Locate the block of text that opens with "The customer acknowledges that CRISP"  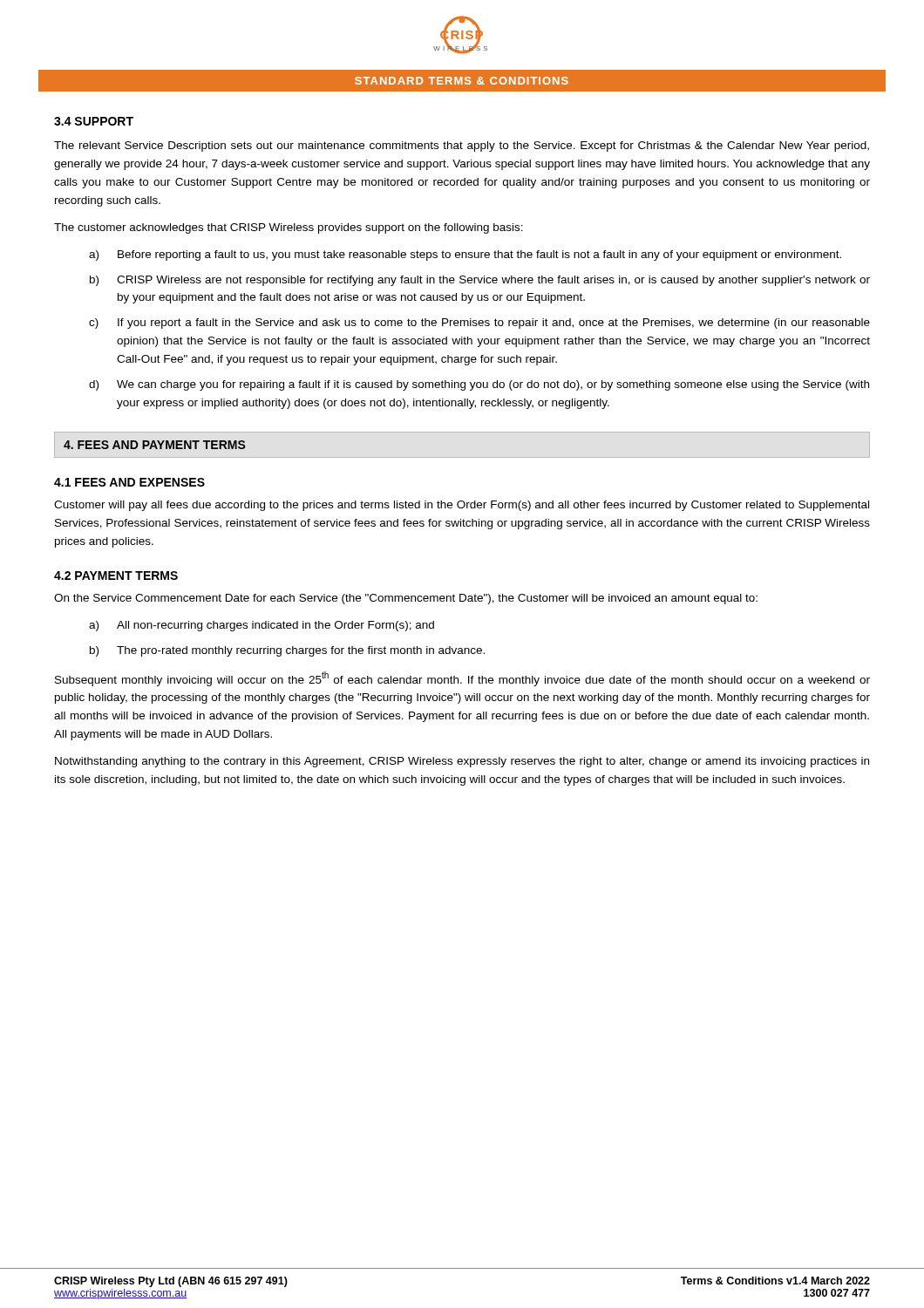[x=289, y=227]
